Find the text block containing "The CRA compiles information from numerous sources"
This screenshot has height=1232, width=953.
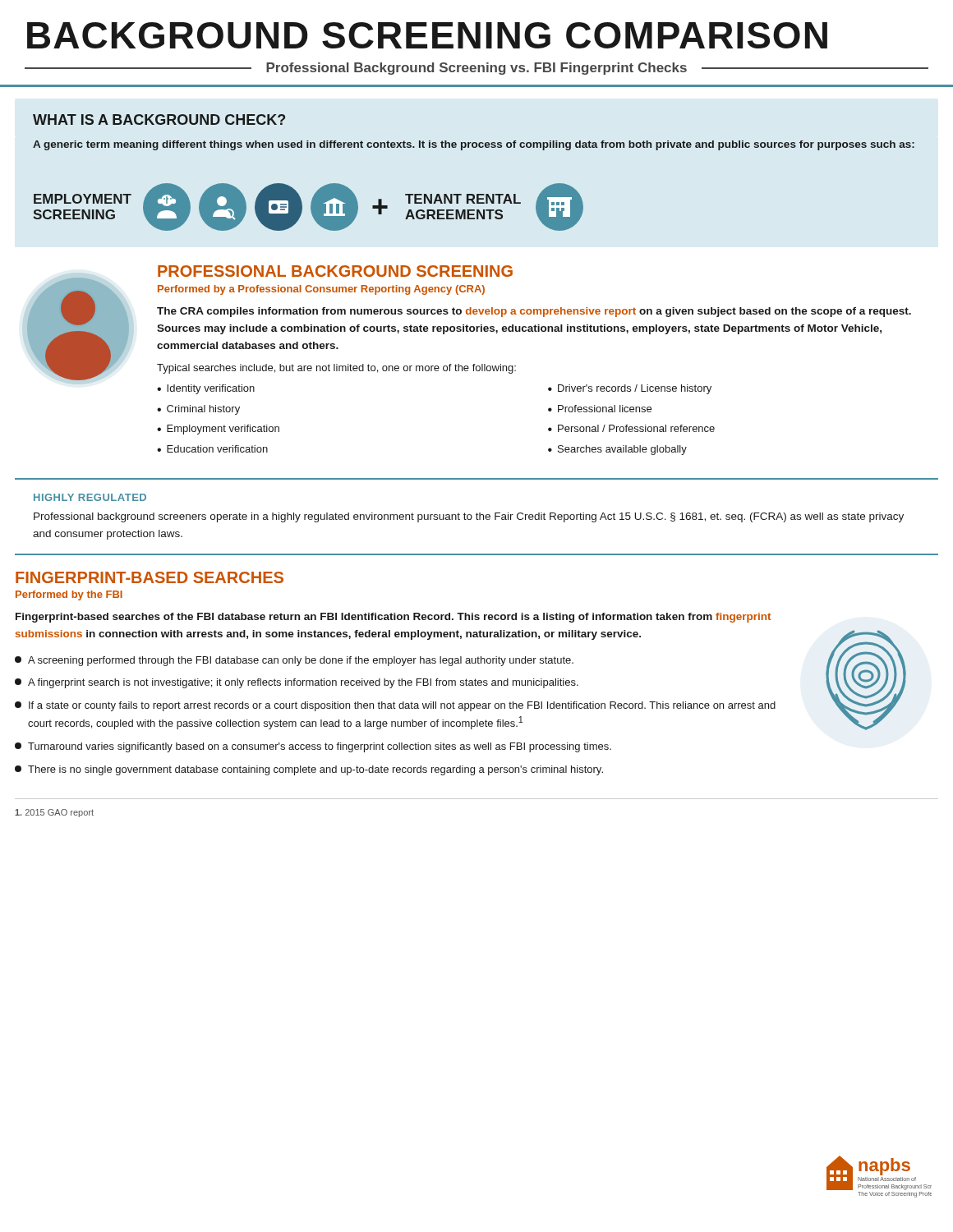tap(548, 329)
